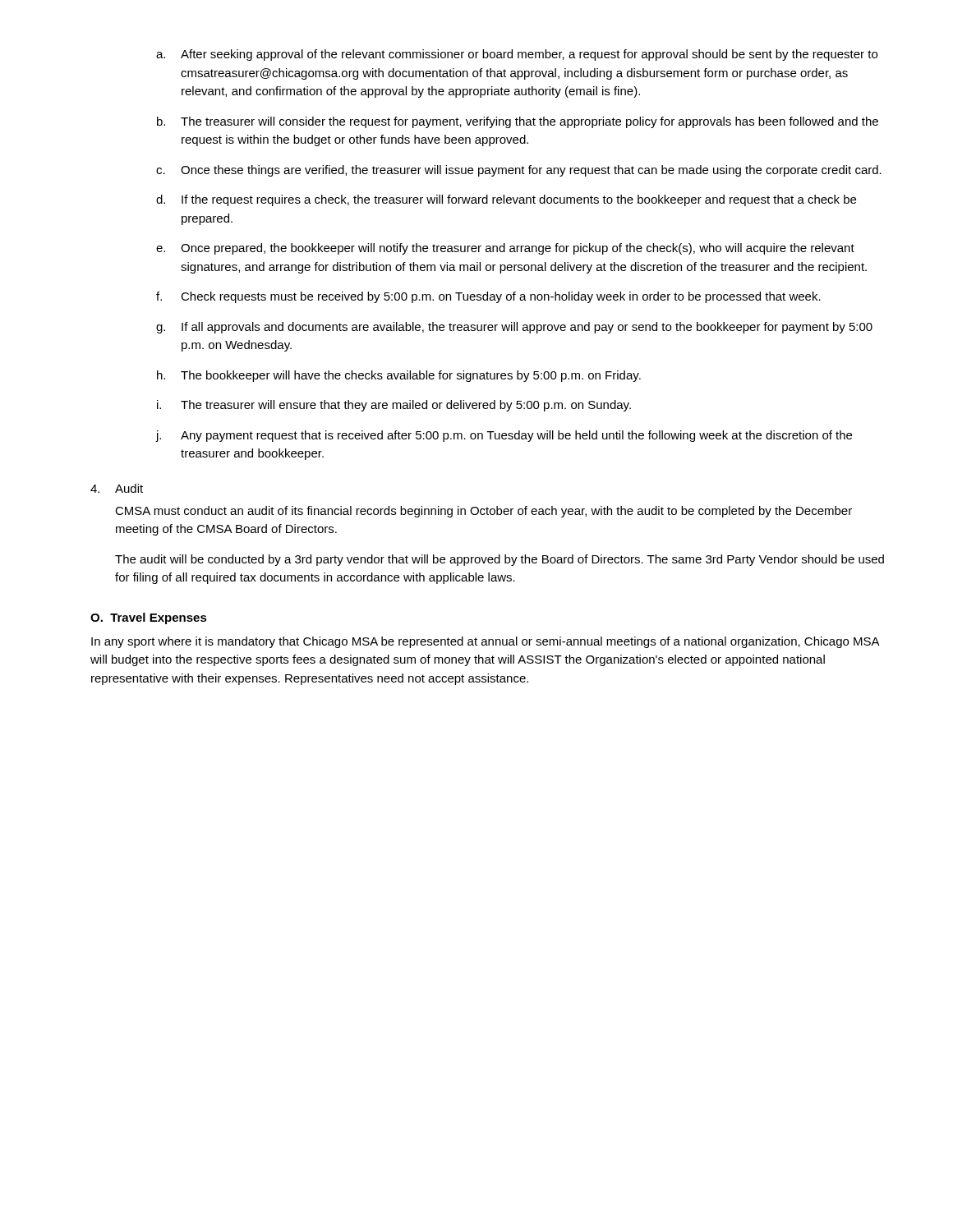953x1232 pixels.
Task: Locate the text starting "i. The treasurer will"
Action: (522, 405)
